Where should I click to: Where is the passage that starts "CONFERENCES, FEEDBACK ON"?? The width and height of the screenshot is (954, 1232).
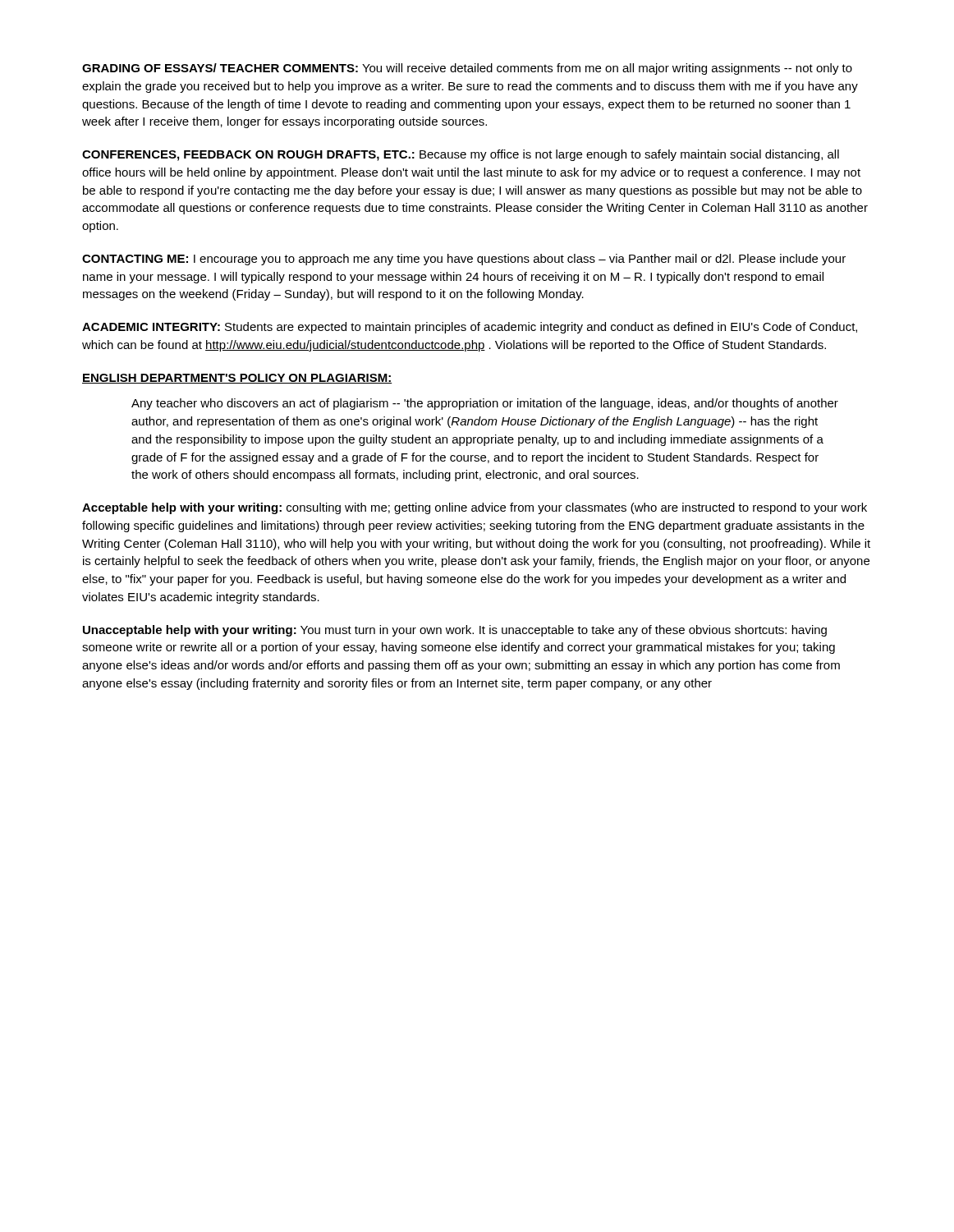[x=475, y=190]
